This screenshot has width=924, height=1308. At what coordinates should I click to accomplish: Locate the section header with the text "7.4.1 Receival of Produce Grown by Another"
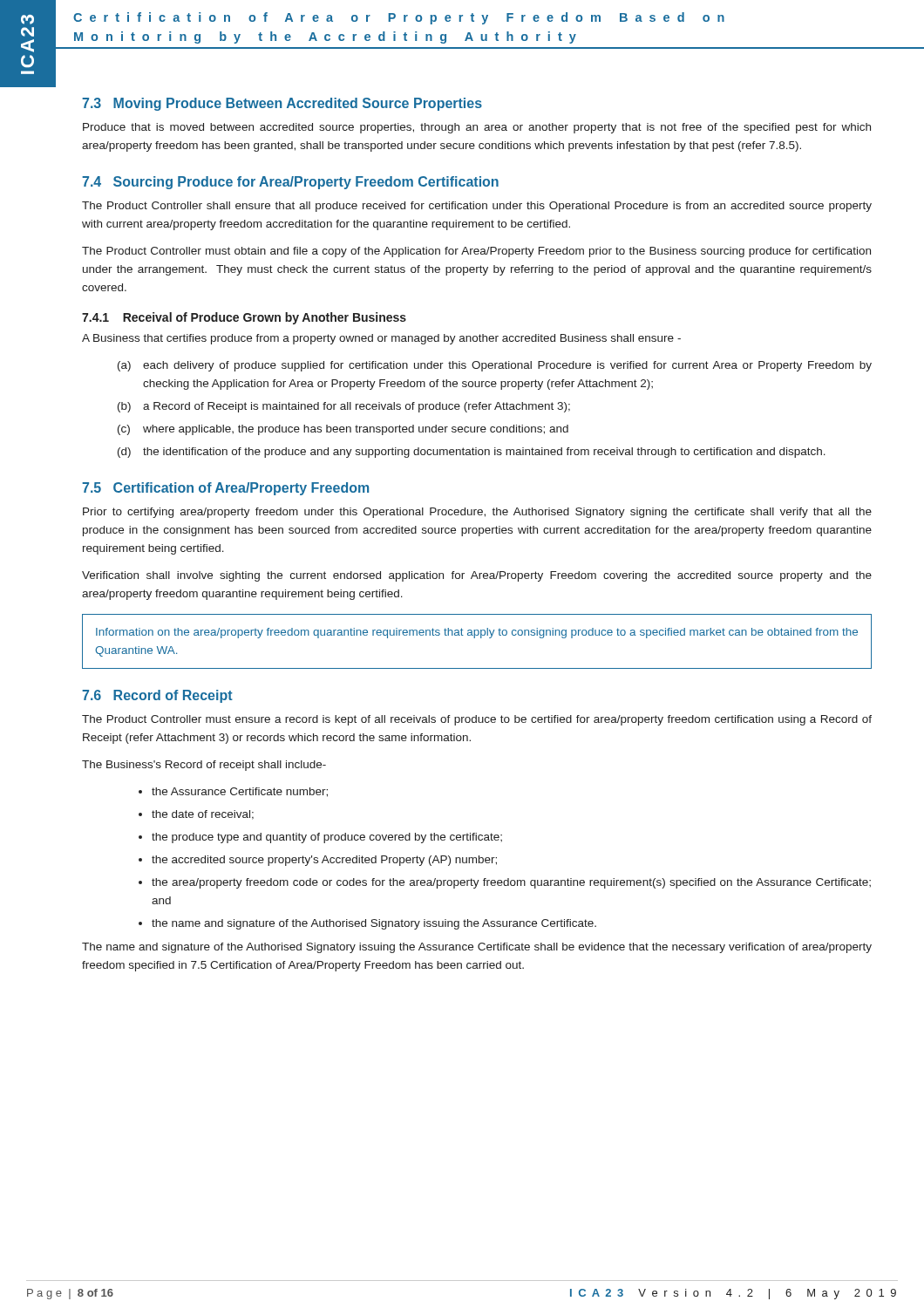click(244, 318)
